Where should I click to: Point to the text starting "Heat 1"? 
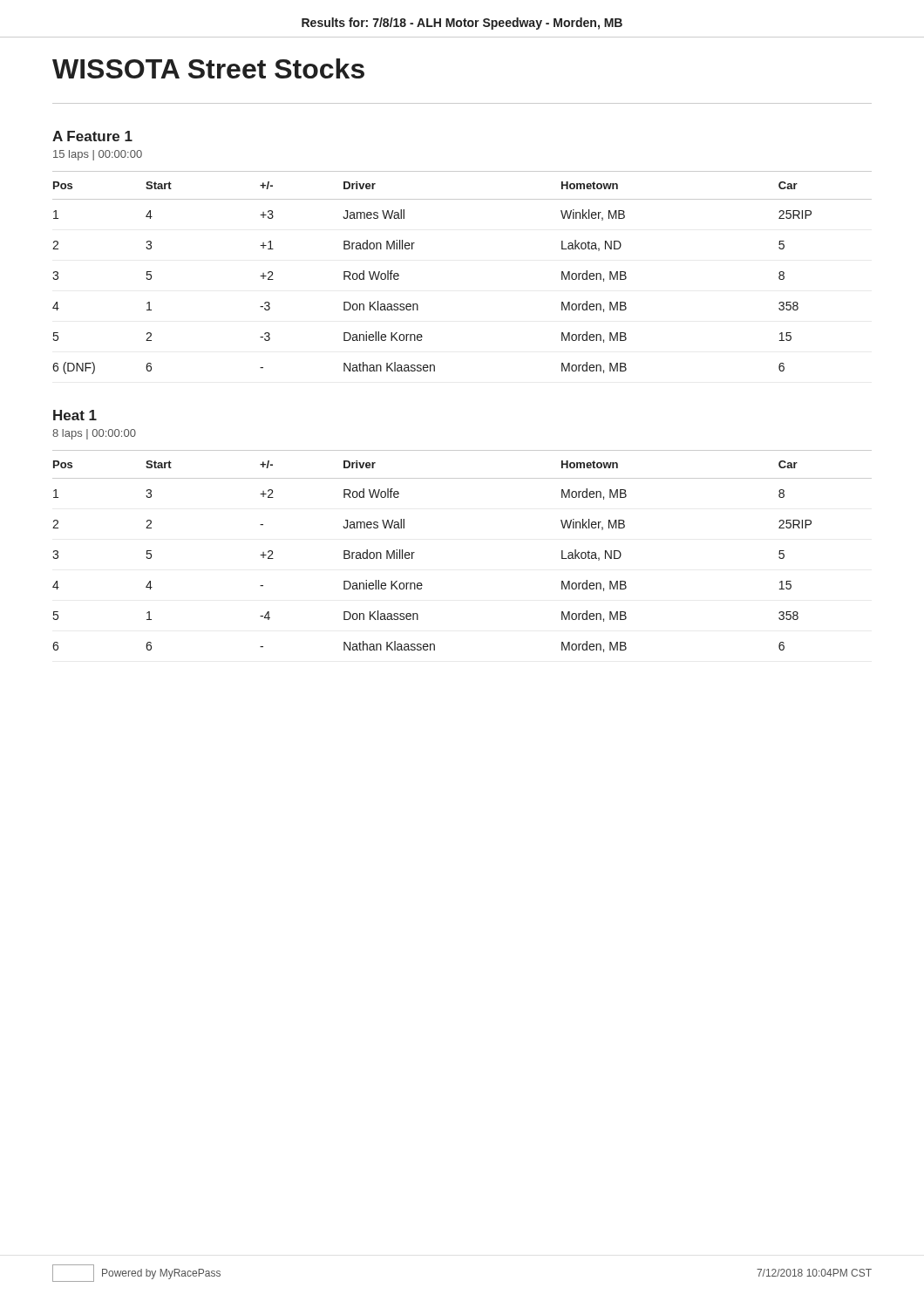tap(75, 415)
